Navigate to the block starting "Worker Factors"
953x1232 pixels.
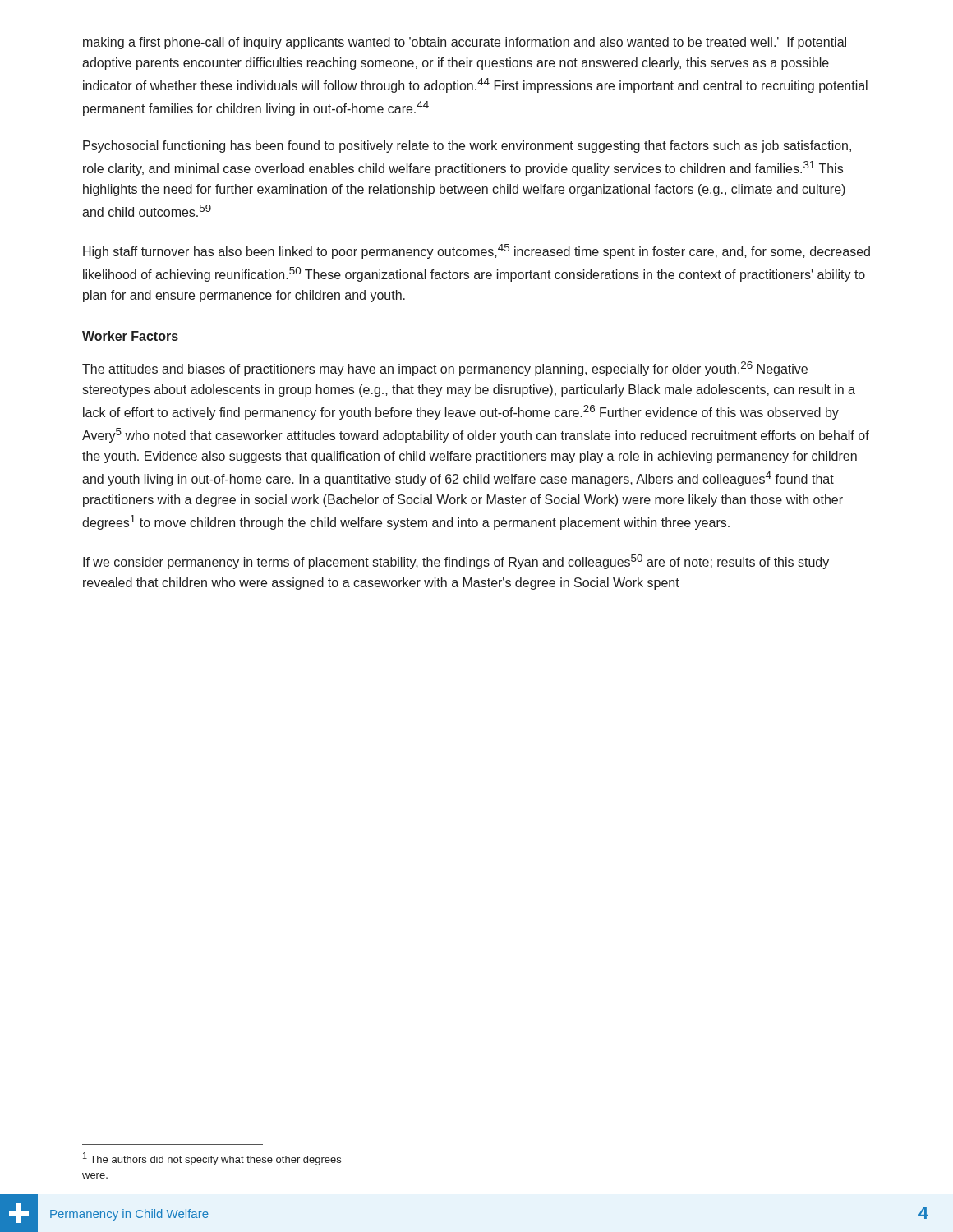(130, 336)
